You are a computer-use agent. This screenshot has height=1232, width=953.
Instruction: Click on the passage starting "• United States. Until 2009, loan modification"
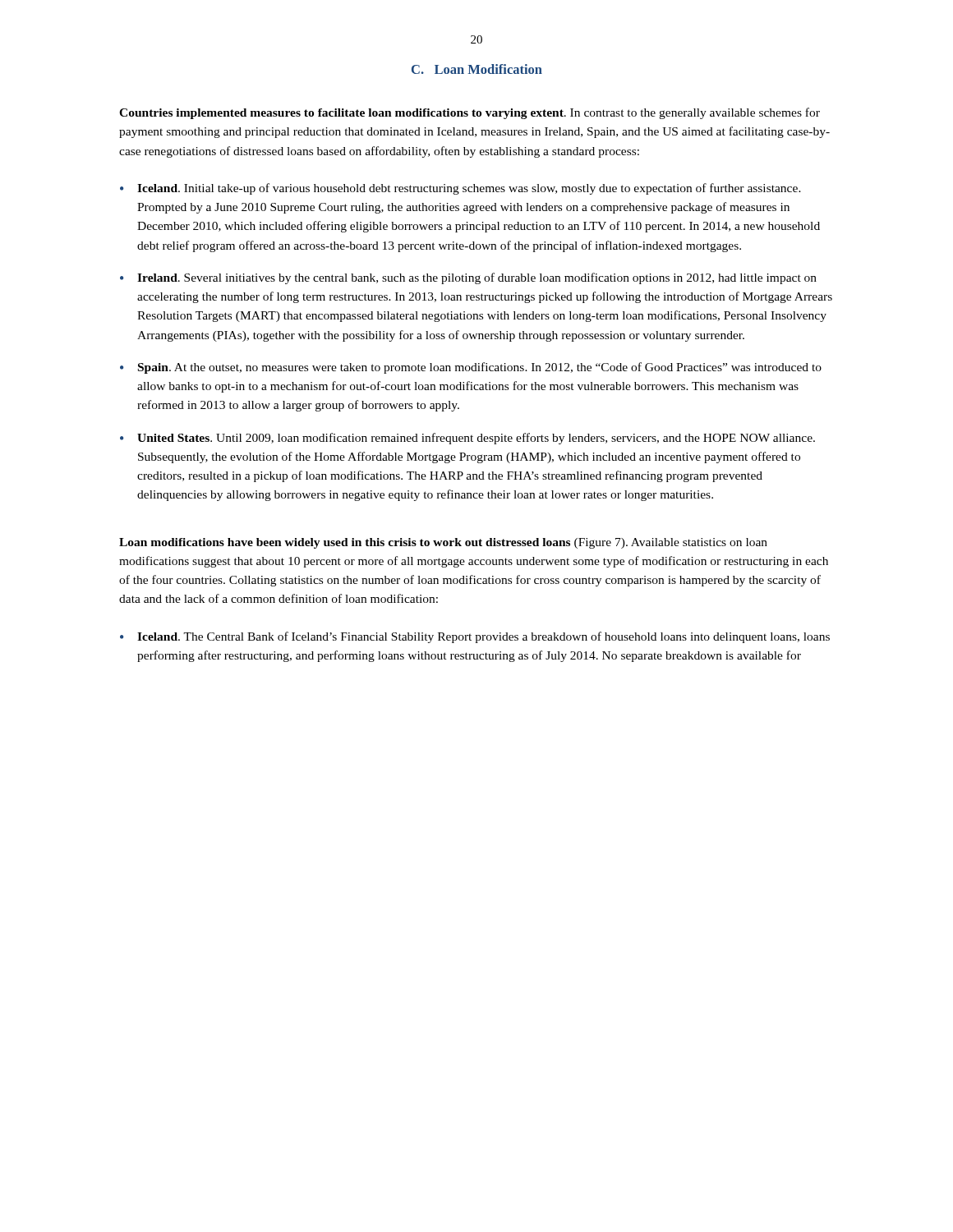[x=476, y=466]
